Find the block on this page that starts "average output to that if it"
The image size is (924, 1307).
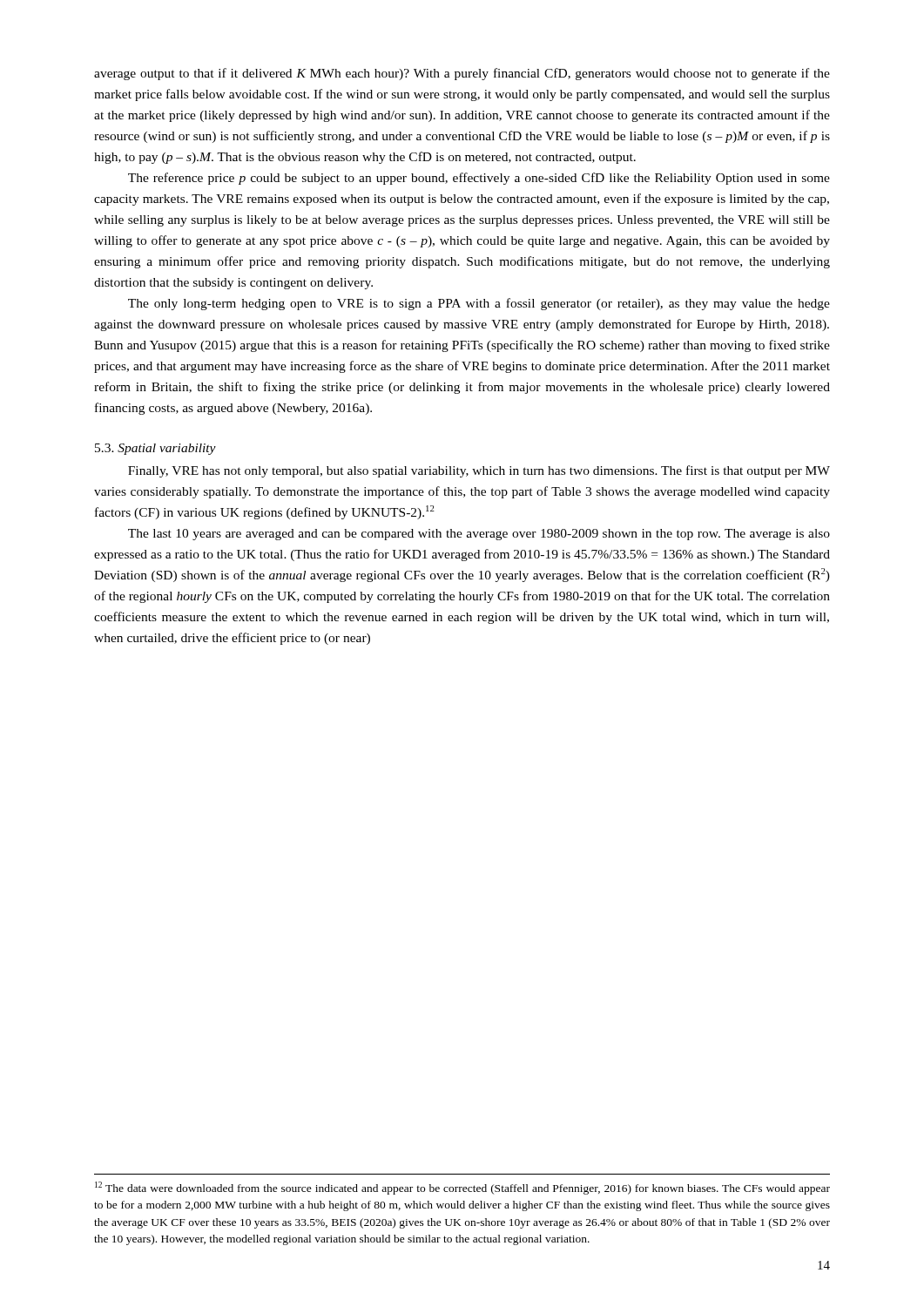[462, 115]
